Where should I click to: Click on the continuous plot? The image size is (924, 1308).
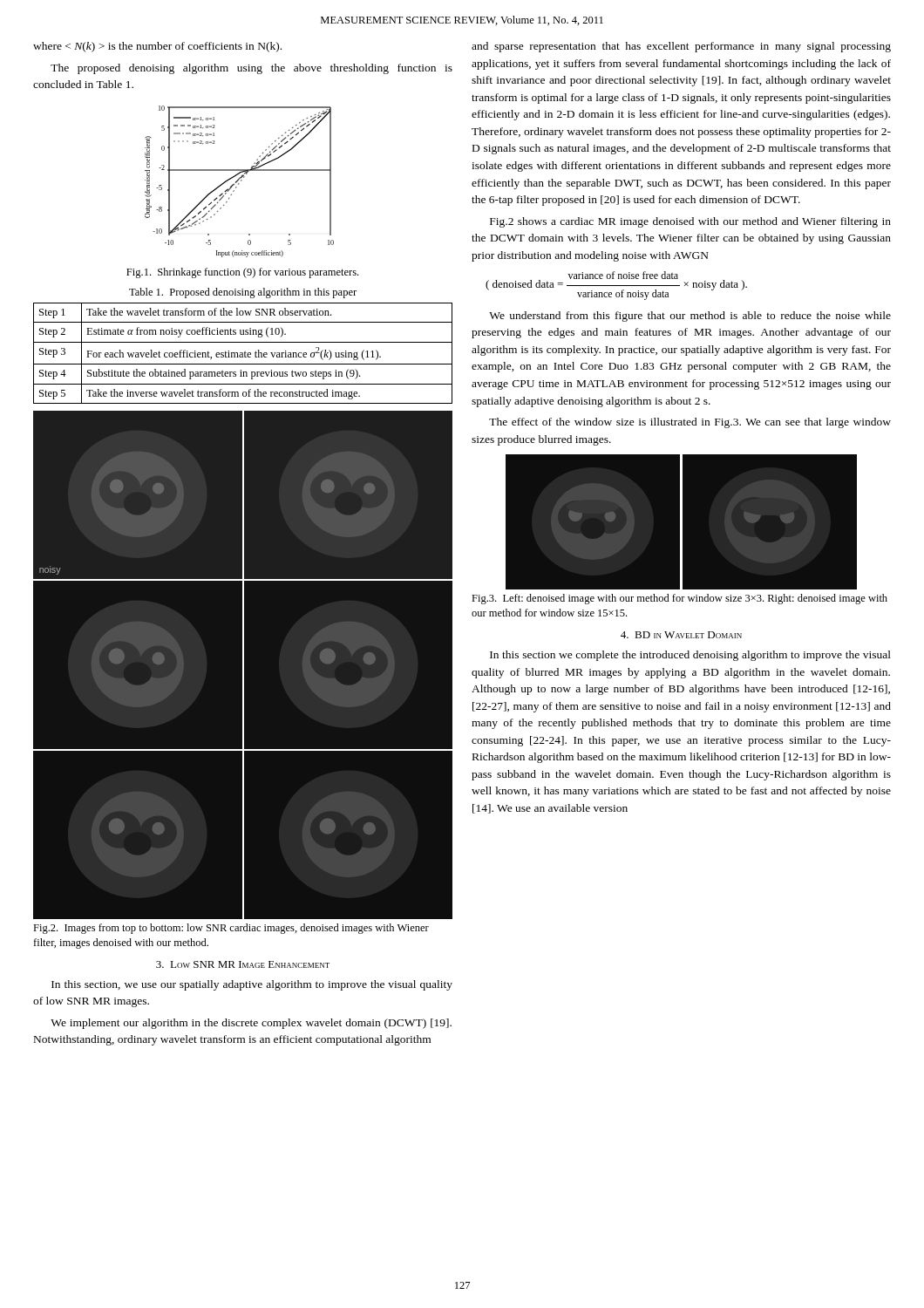tap(243, 181)
